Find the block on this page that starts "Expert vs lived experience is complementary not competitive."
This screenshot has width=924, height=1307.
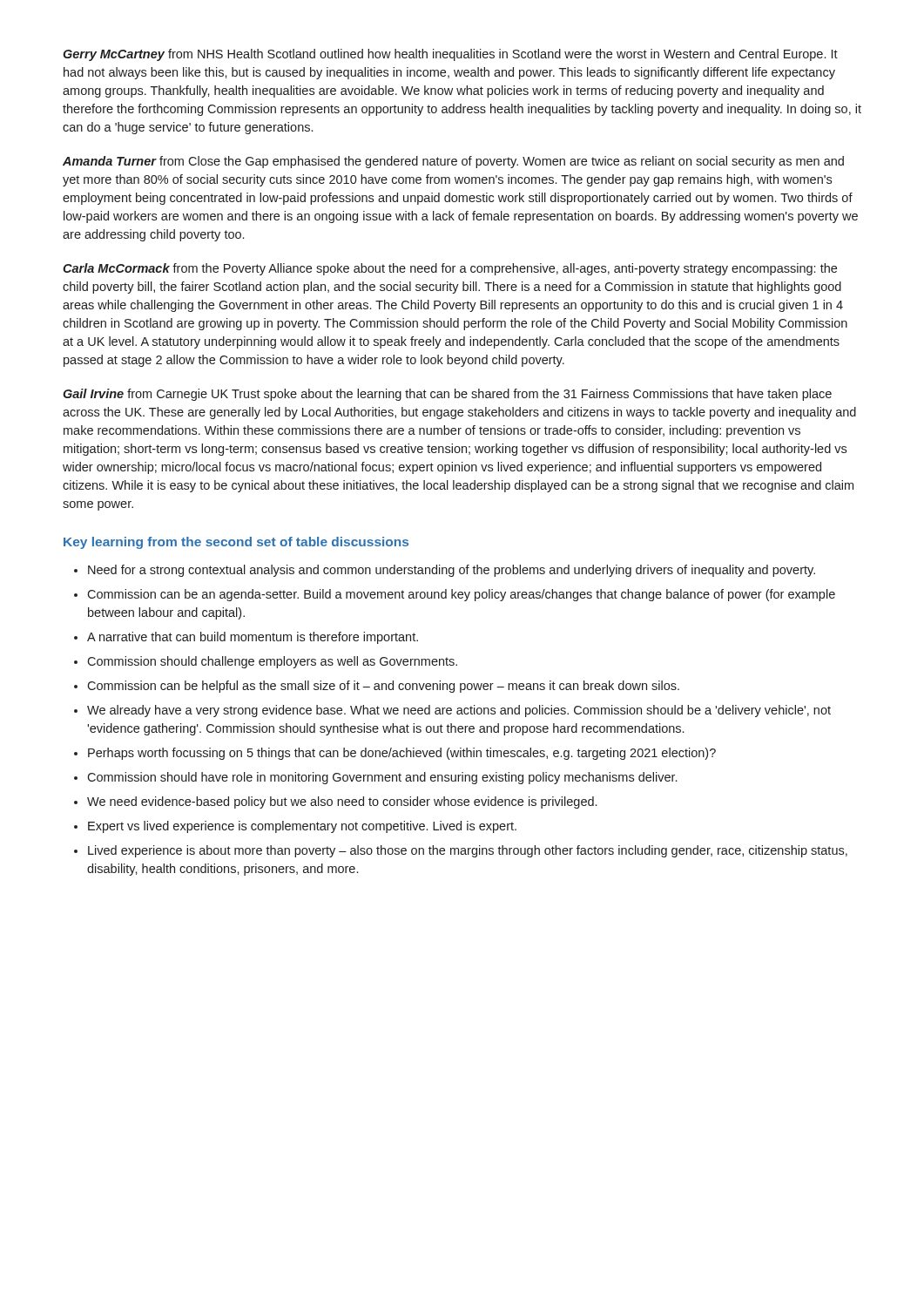[474, 826]
